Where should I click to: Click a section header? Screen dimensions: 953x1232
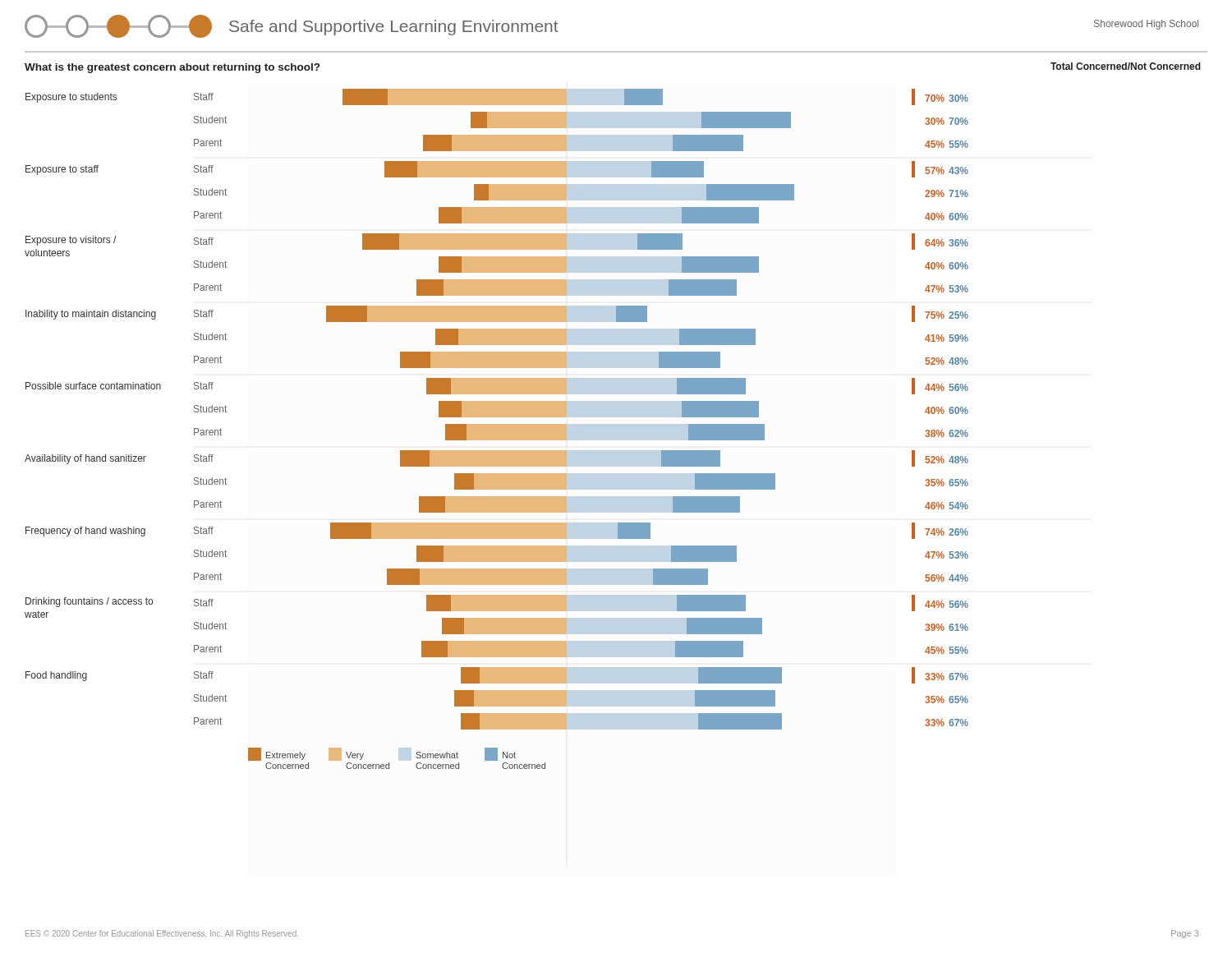pyautogui.click(x=172, y=67)
